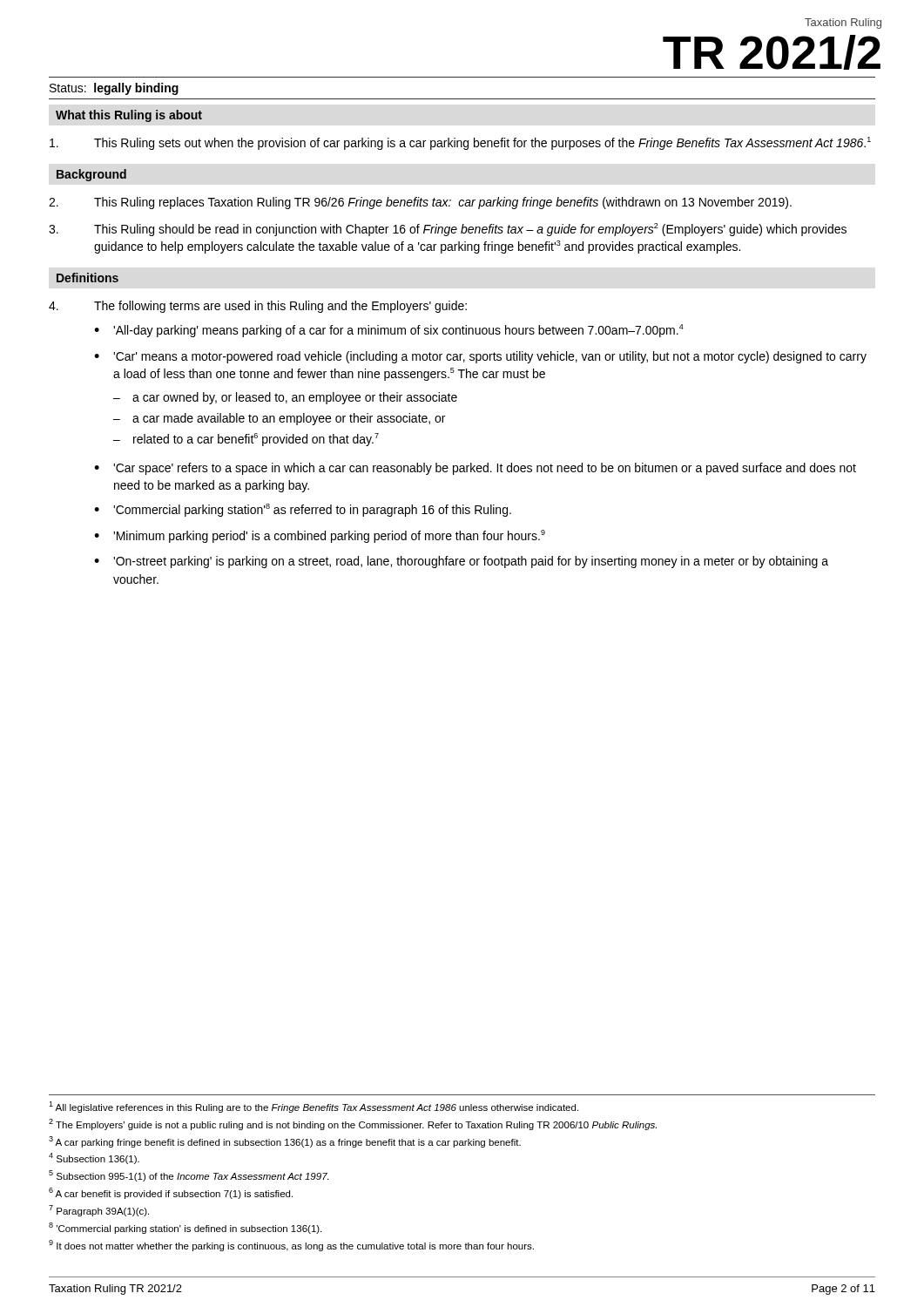
Task: Select the list item that says "• 'Car' means a motor-powered"
Action: 480,357
